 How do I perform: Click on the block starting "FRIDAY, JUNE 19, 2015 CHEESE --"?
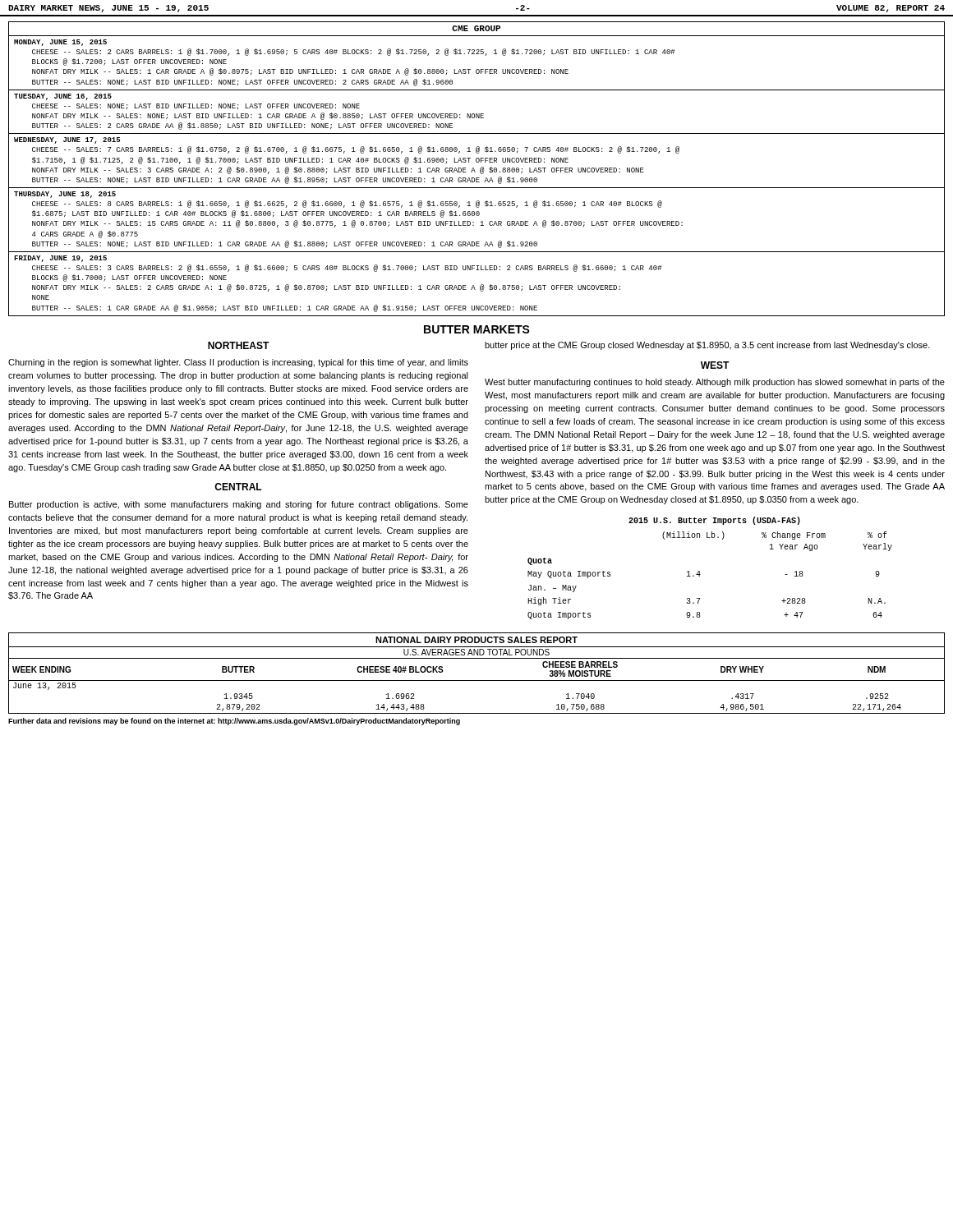(338, 283)
